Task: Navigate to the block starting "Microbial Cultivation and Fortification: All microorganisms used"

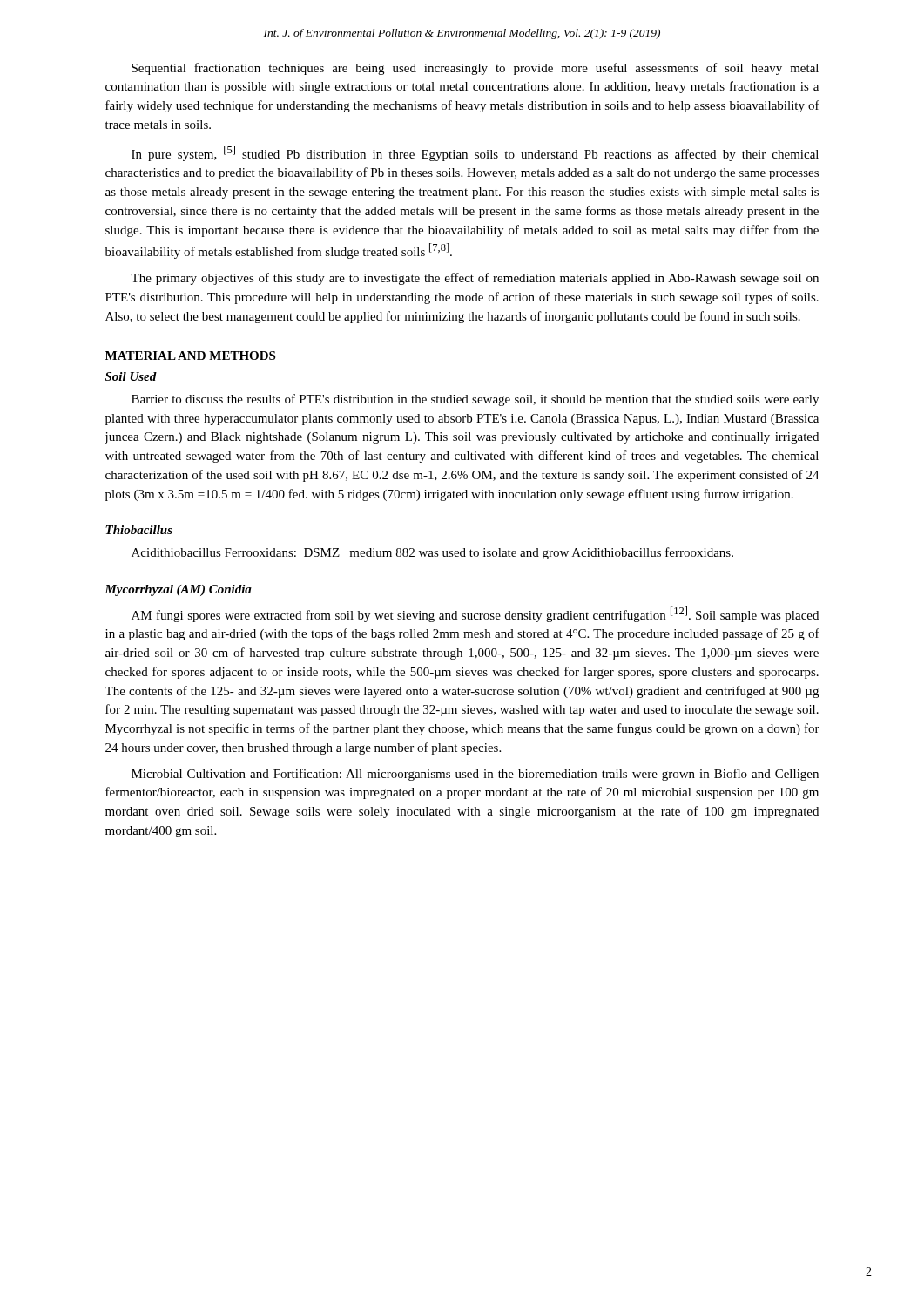Action: tap(462, 802)
